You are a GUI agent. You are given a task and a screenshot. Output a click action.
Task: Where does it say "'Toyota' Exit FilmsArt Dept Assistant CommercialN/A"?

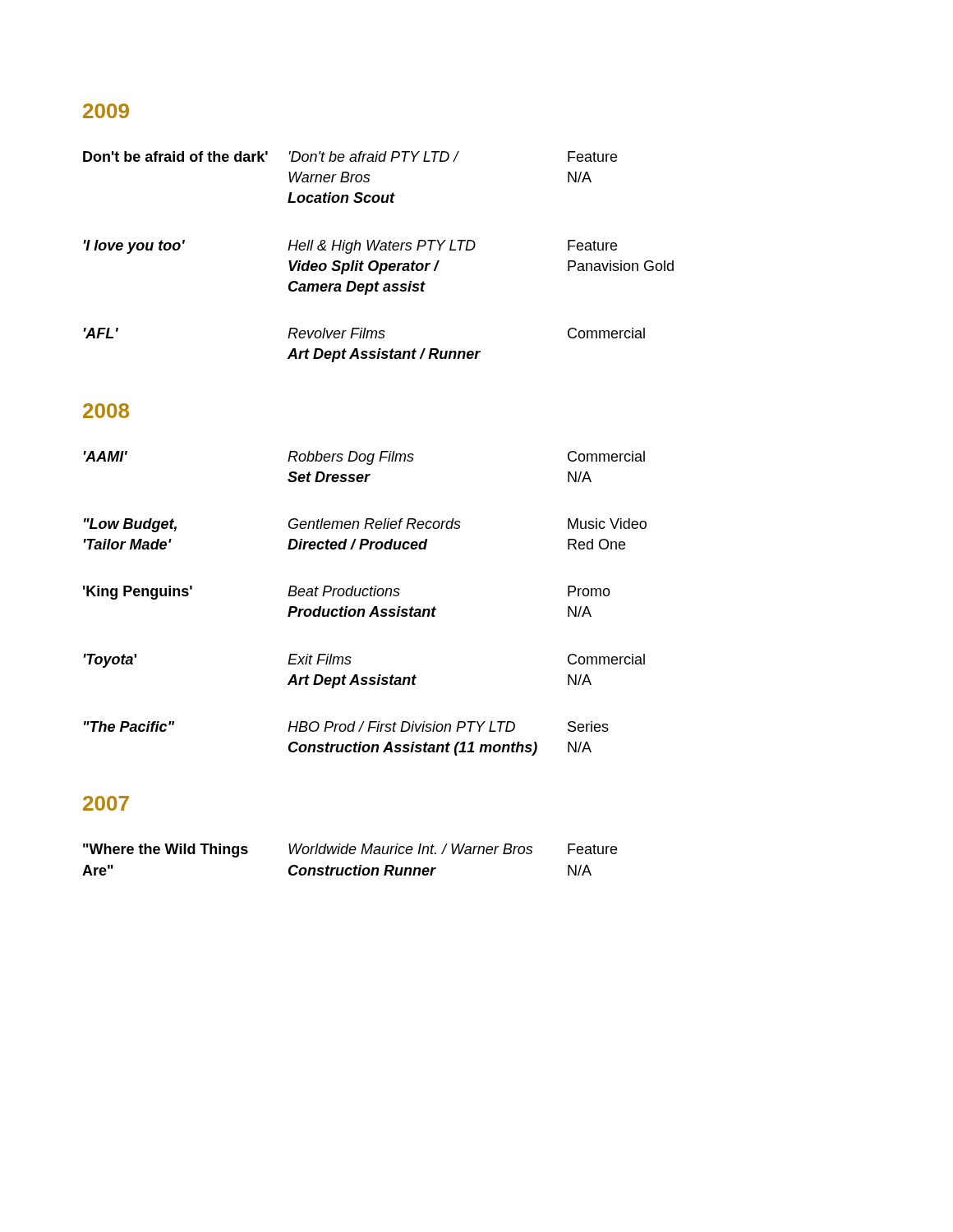coord(364,670)
